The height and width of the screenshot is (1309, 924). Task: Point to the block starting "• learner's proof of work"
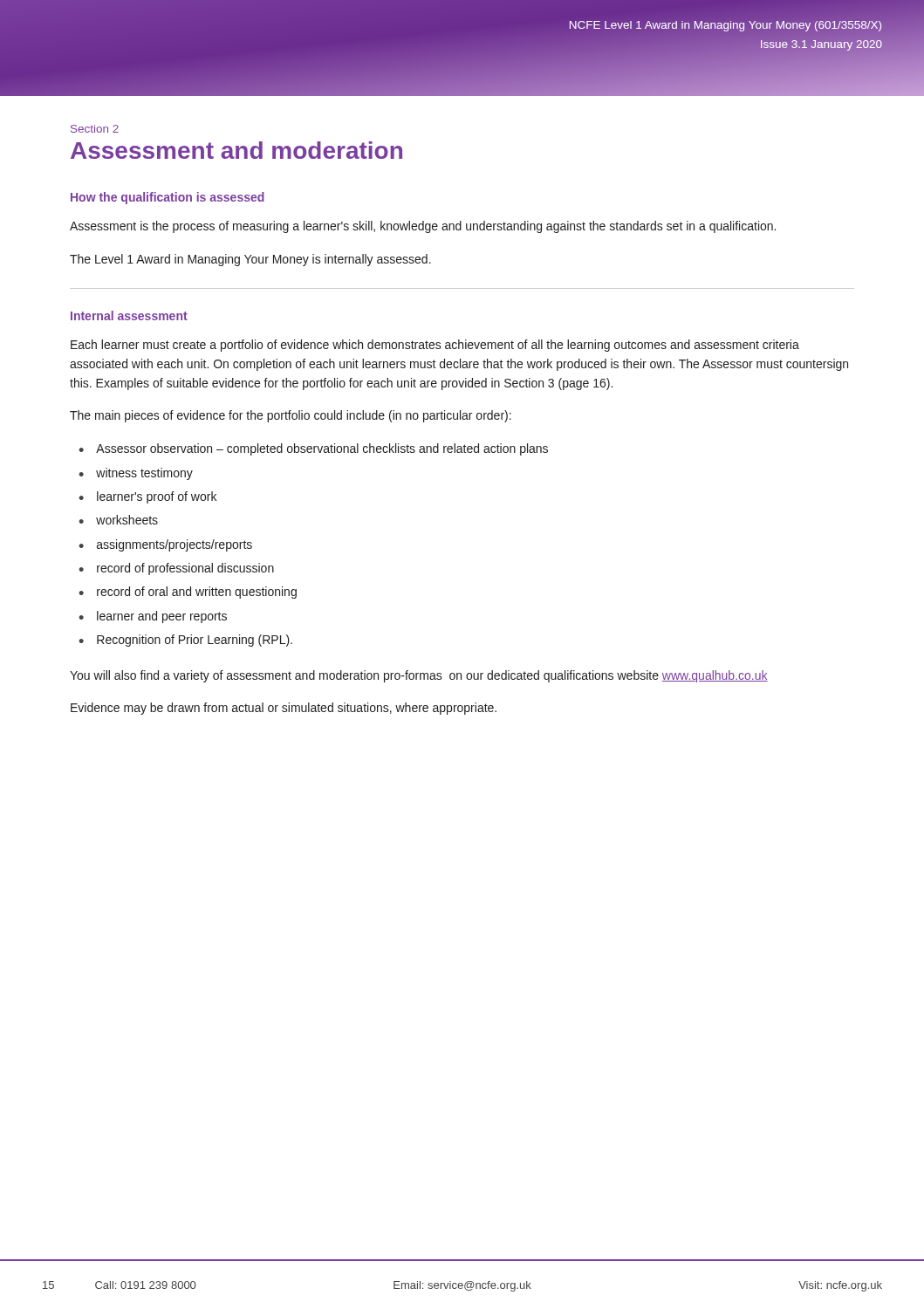coord(147,497)
